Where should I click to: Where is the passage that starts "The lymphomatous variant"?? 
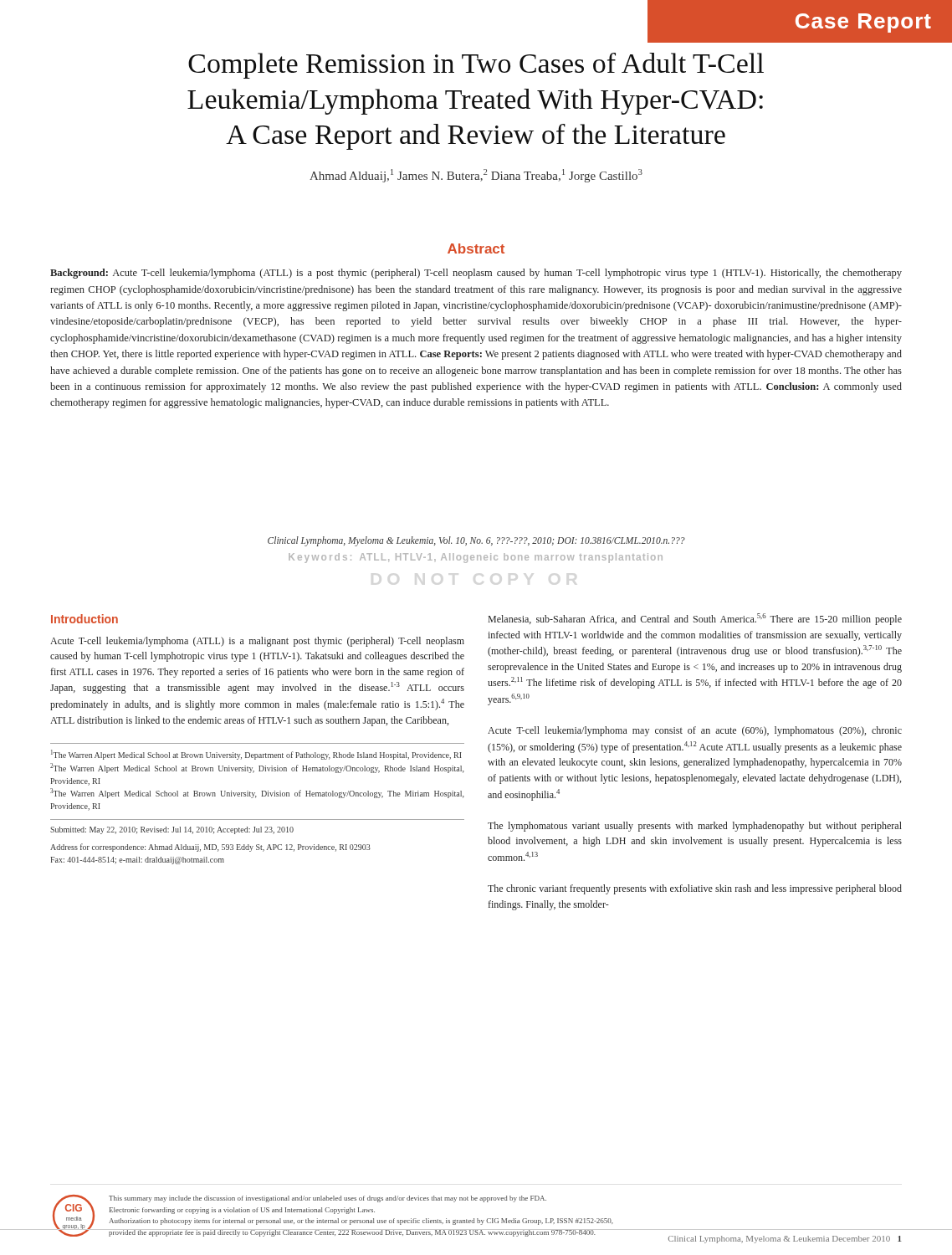[695, 841]
